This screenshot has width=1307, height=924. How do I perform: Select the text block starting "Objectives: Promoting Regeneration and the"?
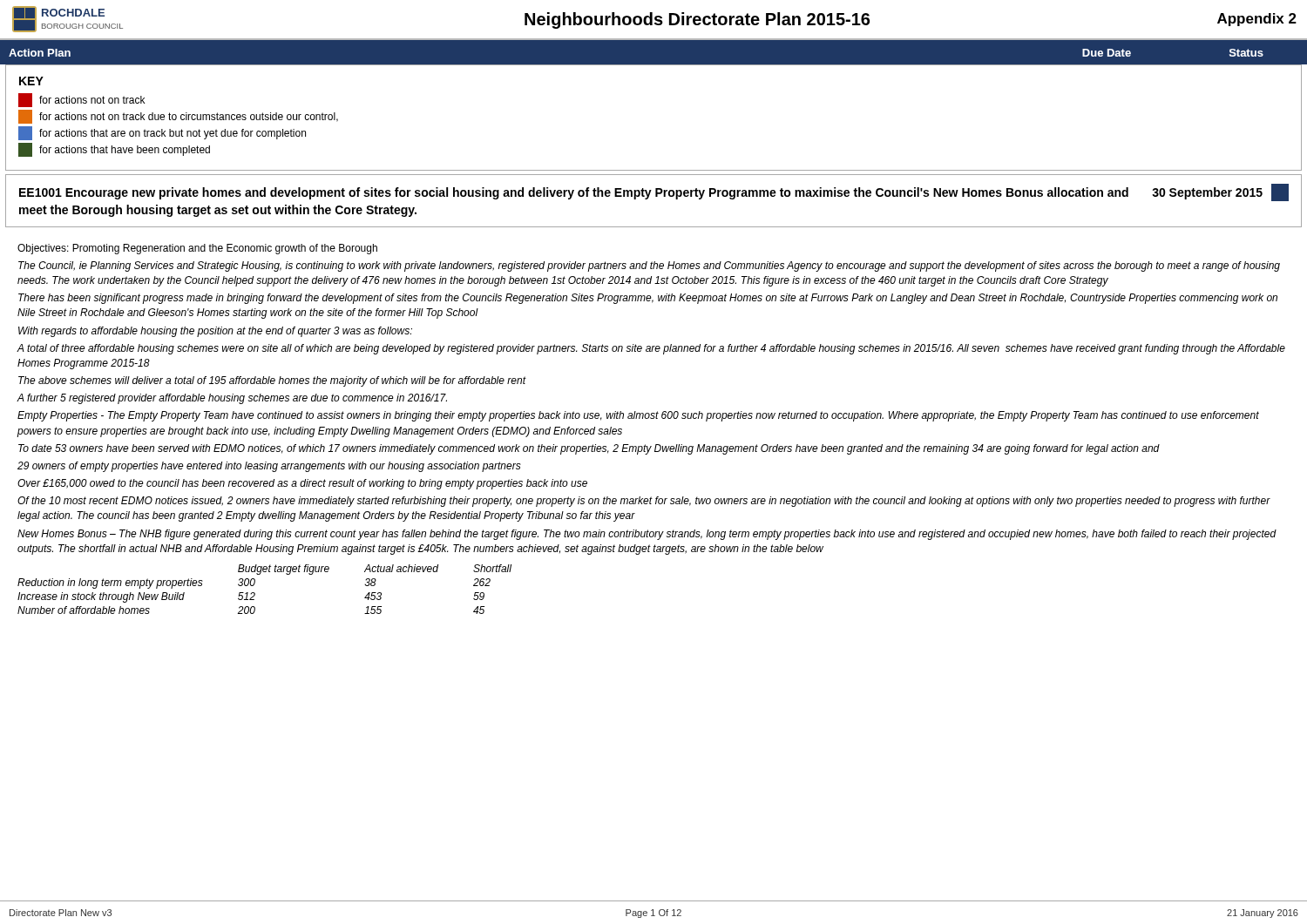pos(198,248)
